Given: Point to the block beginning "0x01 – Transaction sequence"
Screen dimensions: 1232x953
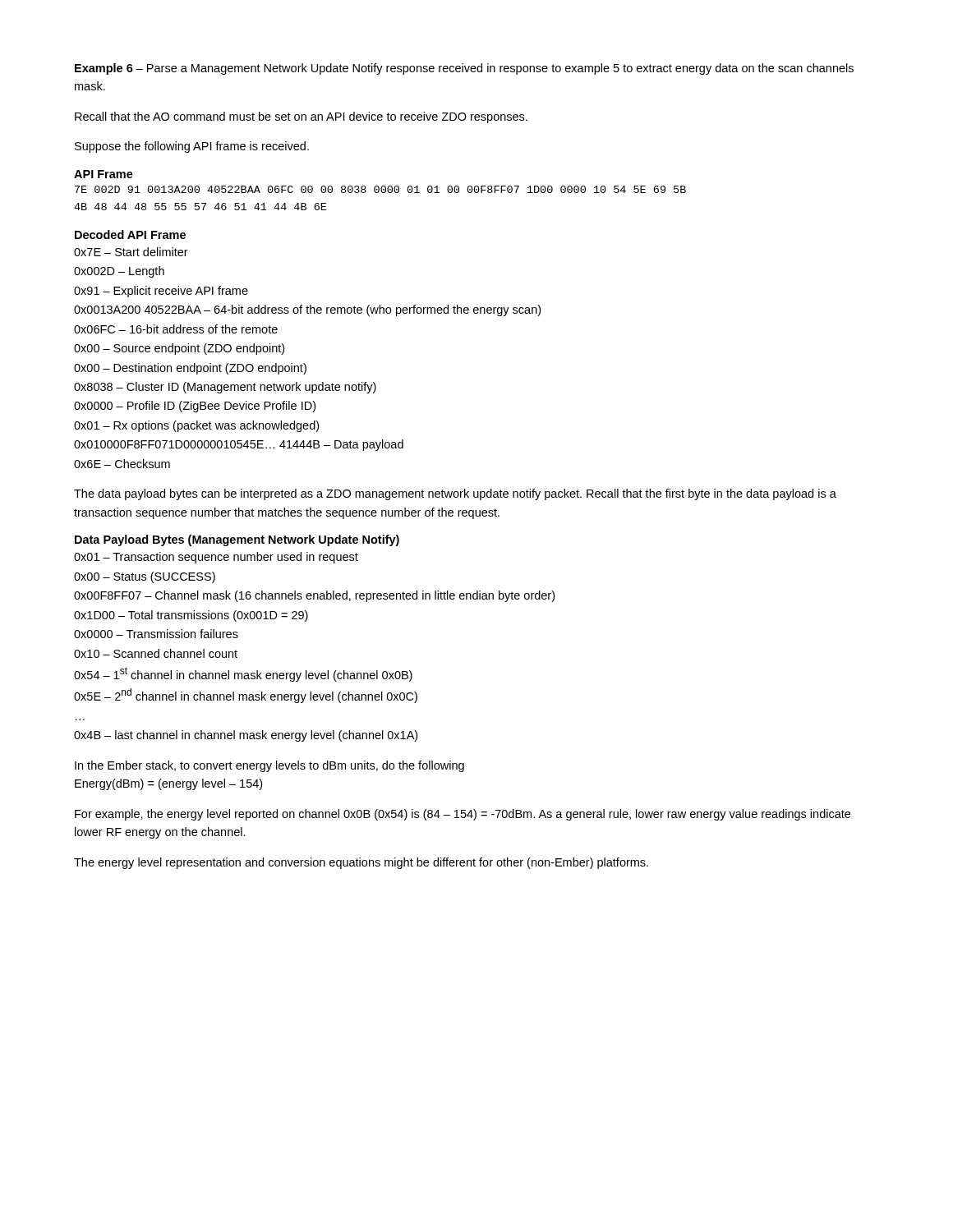Looking at the screenshot, I should (x=216, y=557).
